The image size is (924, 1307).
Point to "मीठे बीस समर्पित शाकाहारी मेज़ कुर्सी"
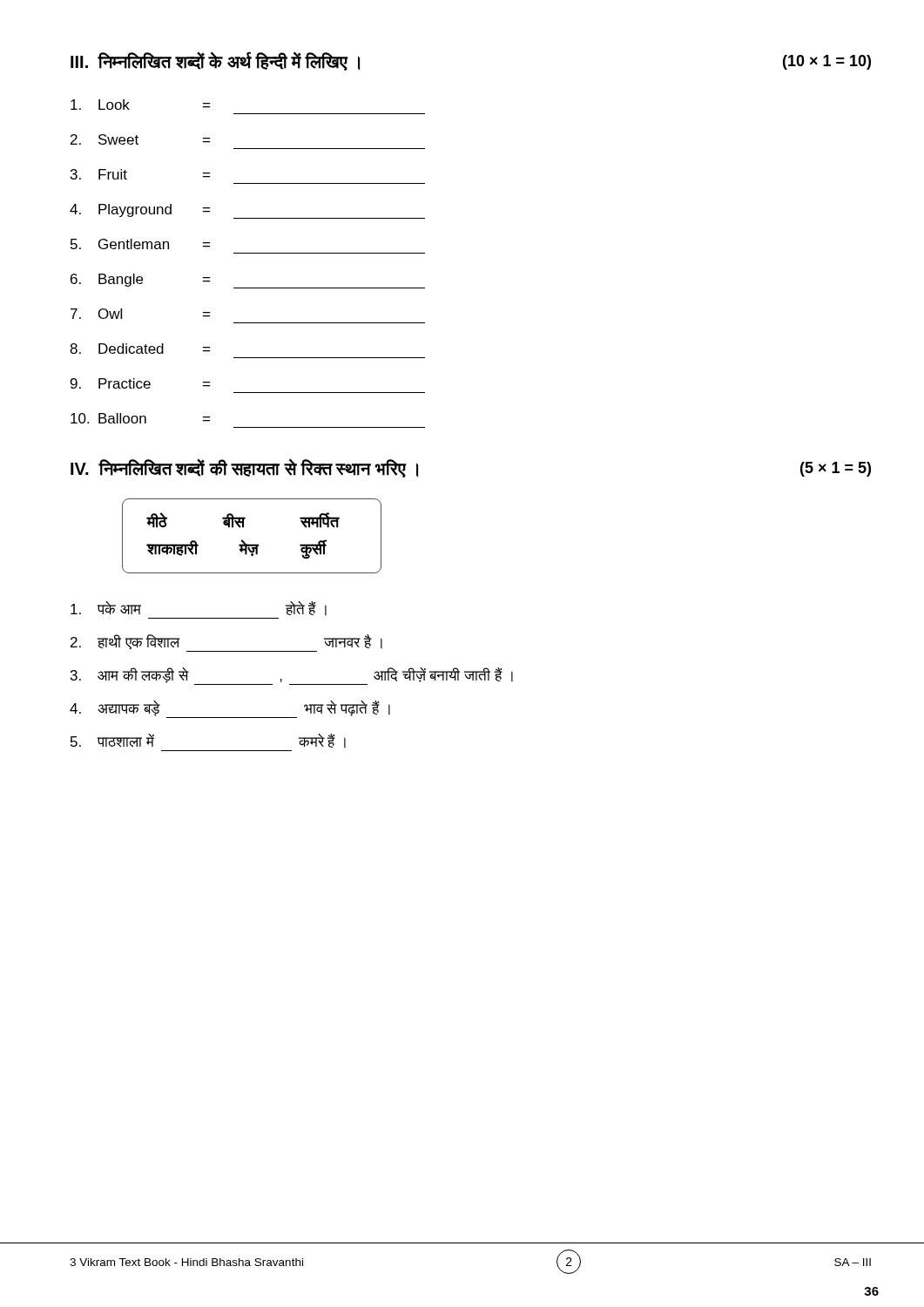tap(252, 536)
